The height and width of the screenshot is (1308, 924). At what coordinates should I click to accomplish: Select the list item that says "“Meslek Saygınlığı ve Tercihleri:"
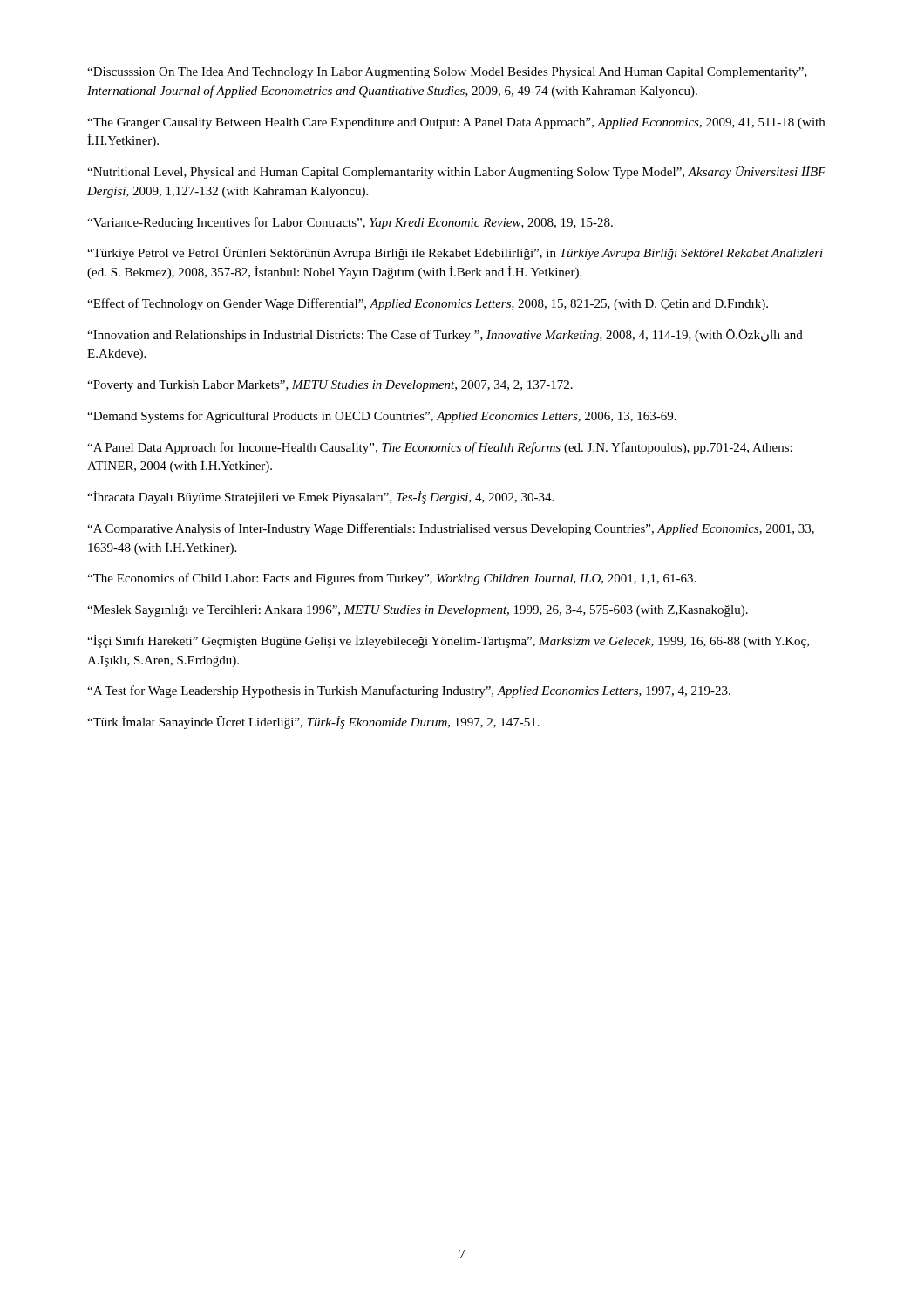418,610
